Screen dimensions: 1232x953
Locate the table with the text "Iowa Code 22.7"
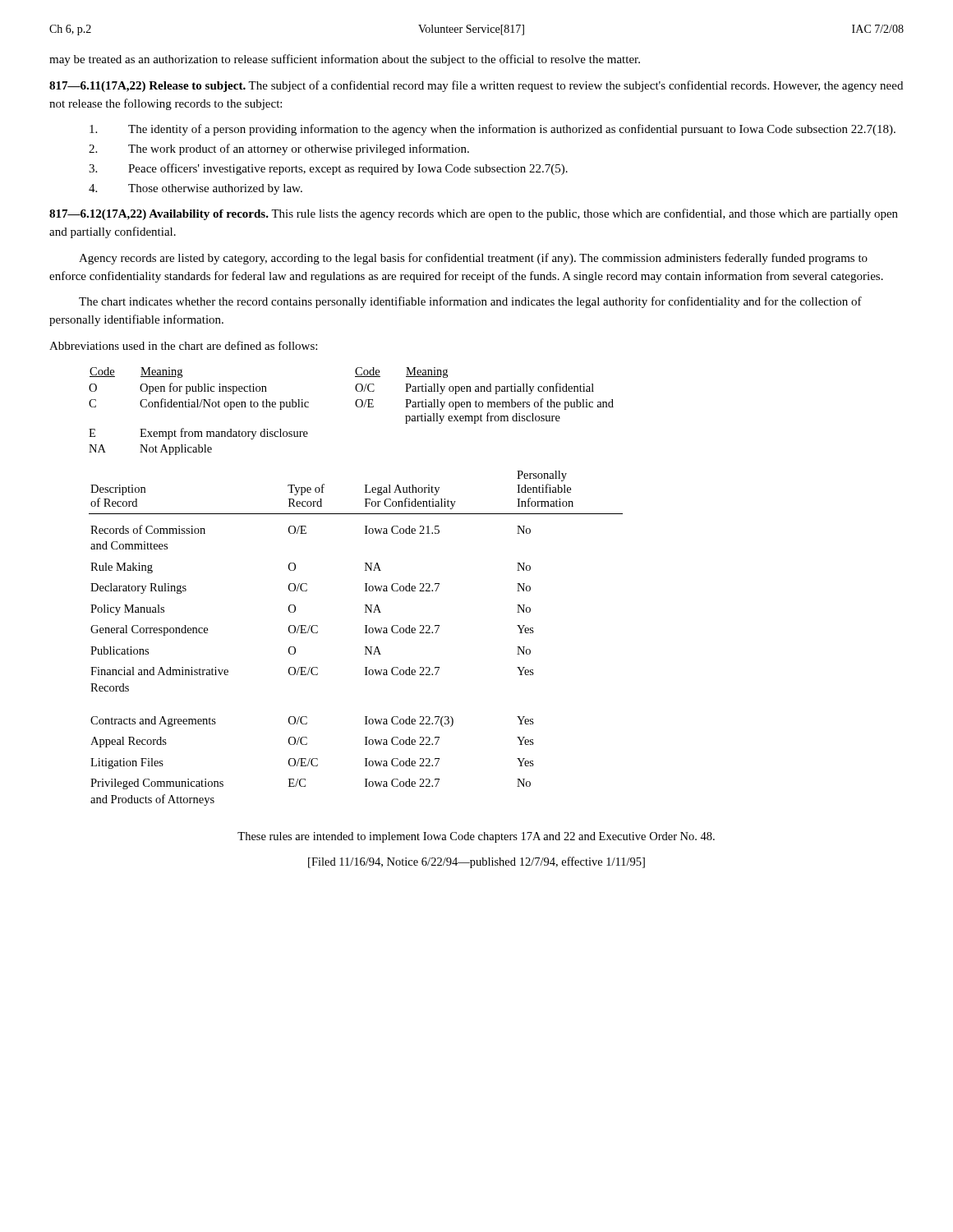point(496,638)
